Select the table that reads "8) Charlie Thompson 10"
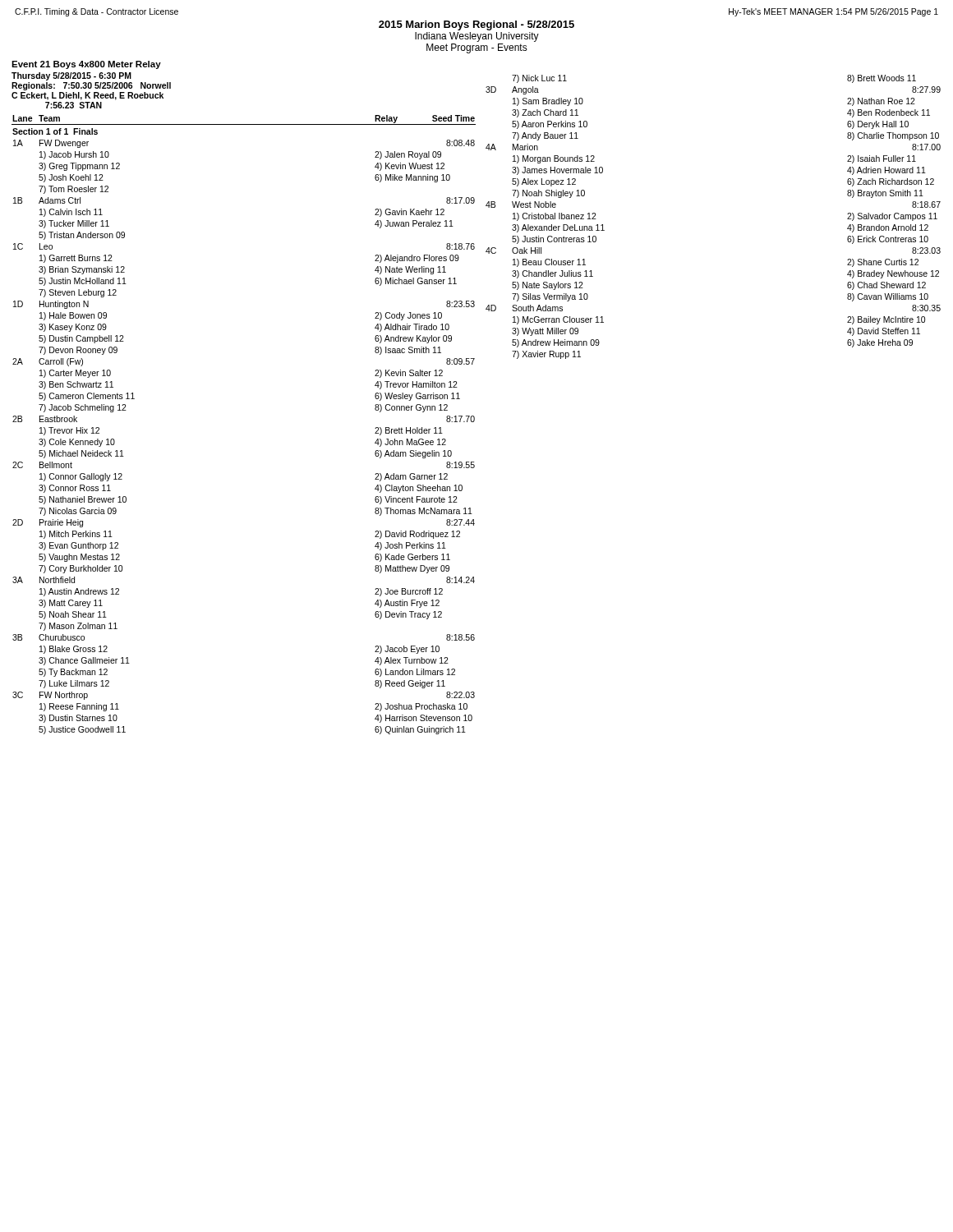This screenshot has height=1232, width=953. pos(713,209)
